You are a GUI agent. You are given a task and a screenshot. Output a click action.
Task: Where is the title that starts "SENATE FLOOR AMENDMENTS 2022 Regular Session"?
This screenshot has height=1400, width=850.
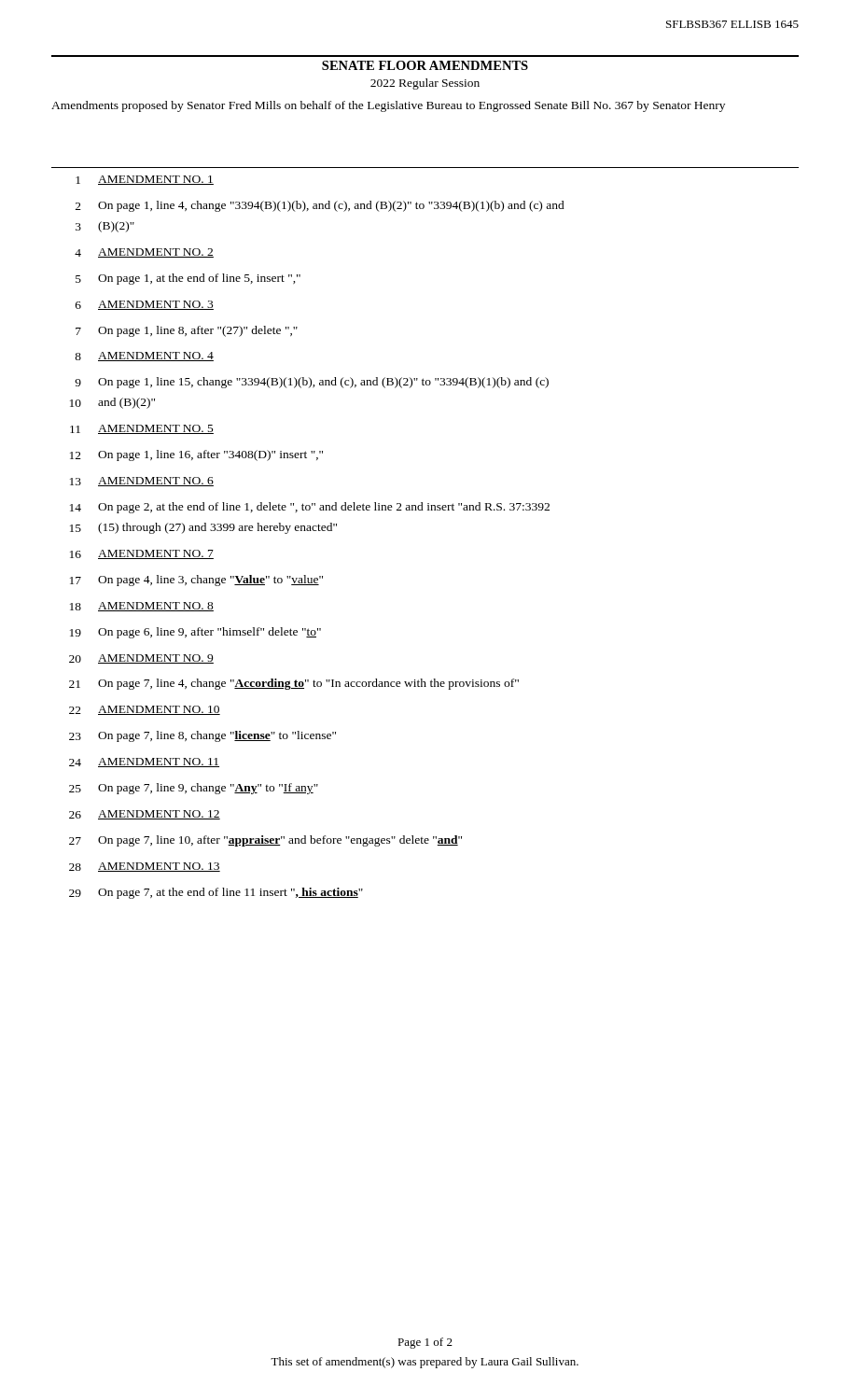tap(425, 86)
